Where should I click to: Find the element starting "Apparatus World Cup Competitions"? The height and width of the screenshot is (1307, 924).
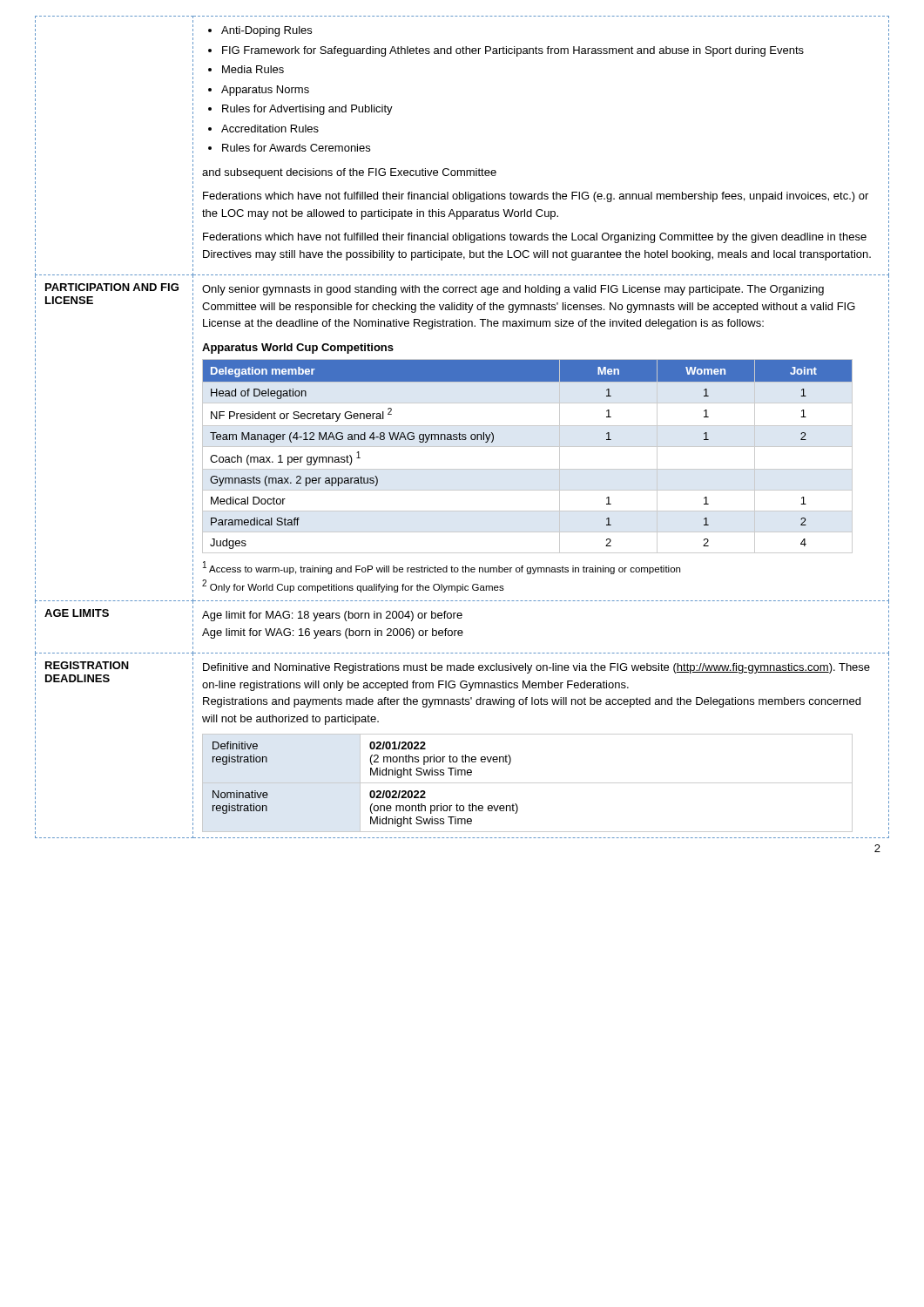[298, 347]
